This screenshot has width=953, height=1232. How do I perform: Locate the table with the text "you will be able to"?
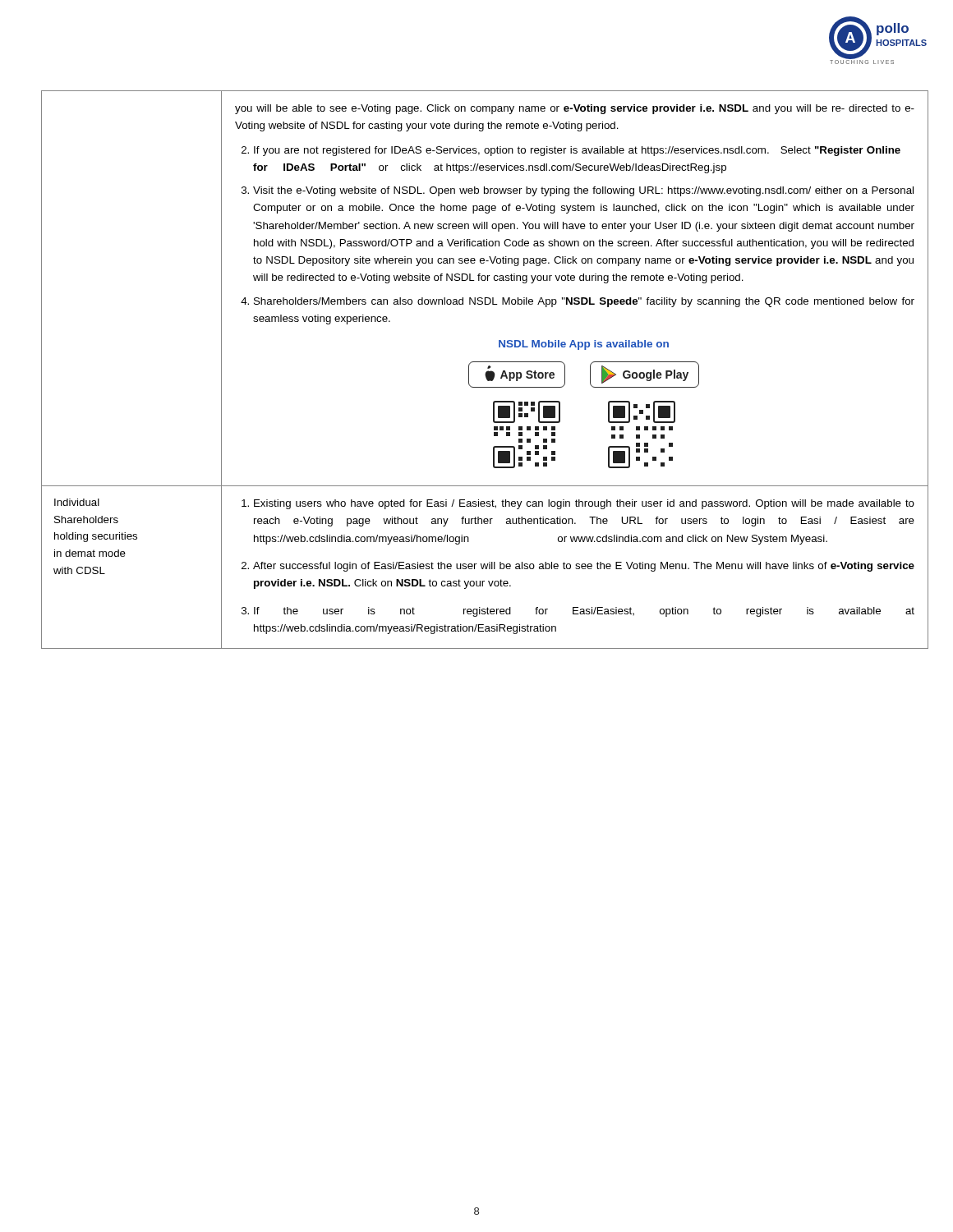click(485, 370)
